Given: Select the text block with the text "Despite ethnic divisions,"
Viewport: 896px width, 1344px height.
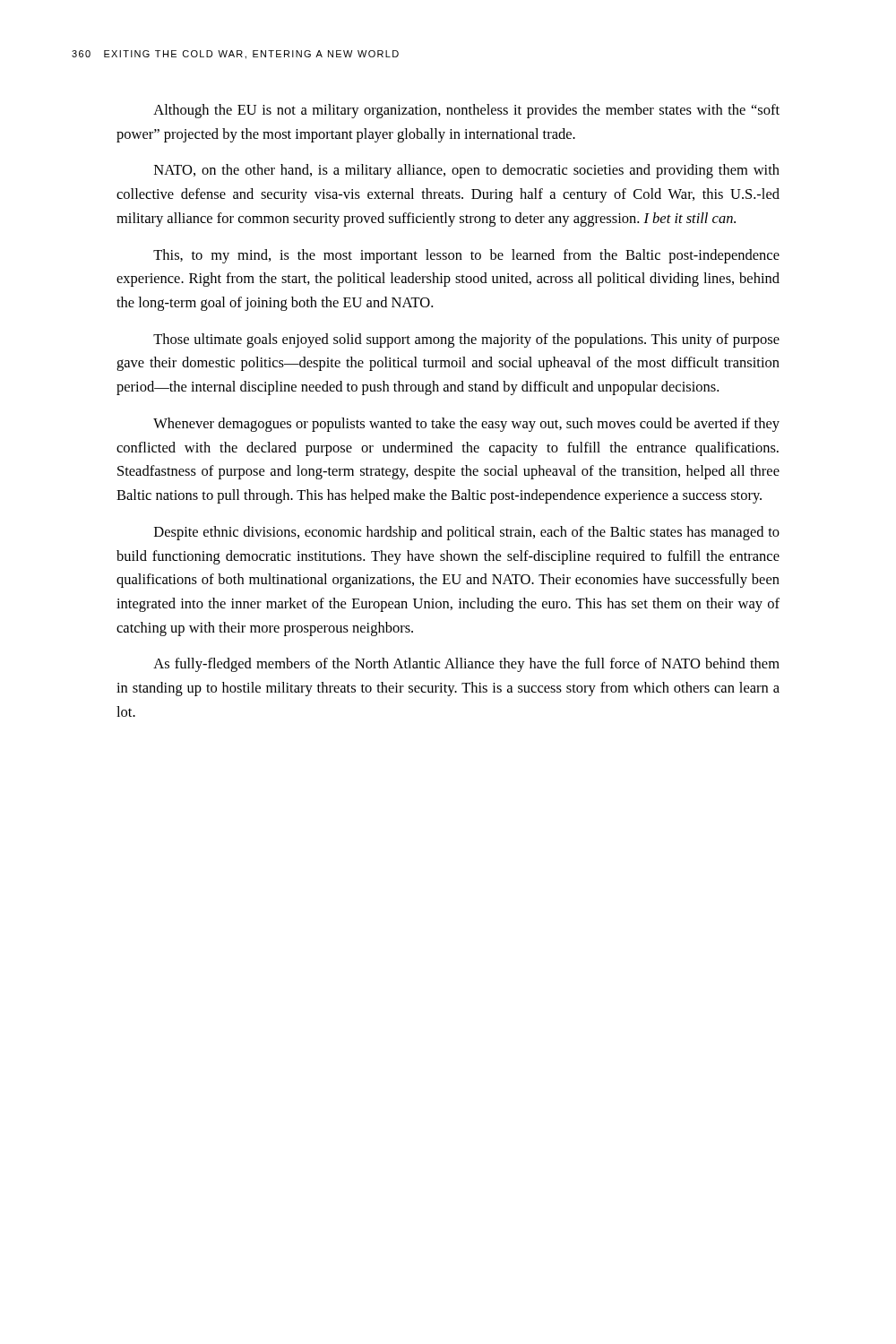Looking at the screenshot, I should point(448,579).
